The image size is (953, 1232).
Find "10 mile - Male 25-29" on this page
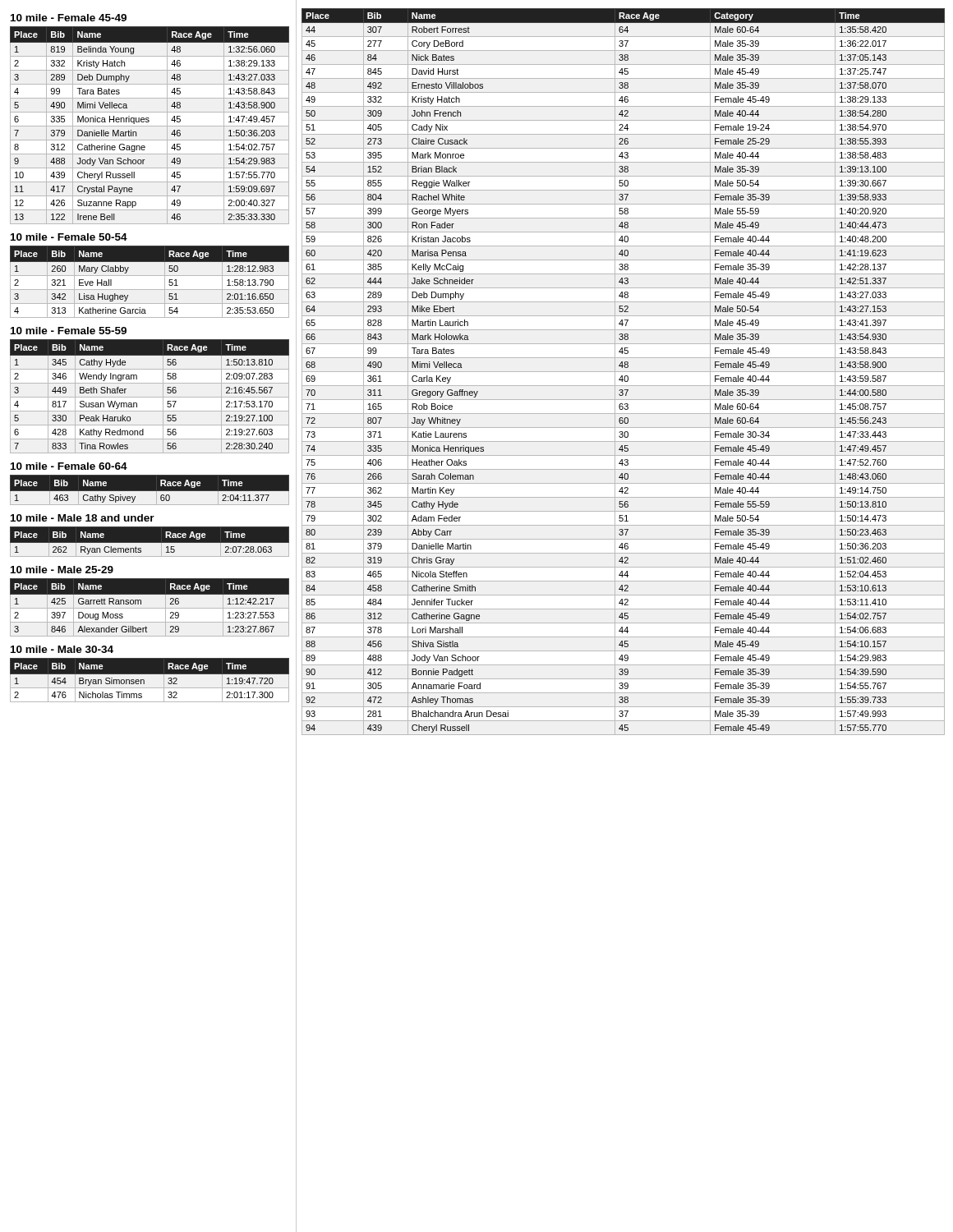point(62,570)
